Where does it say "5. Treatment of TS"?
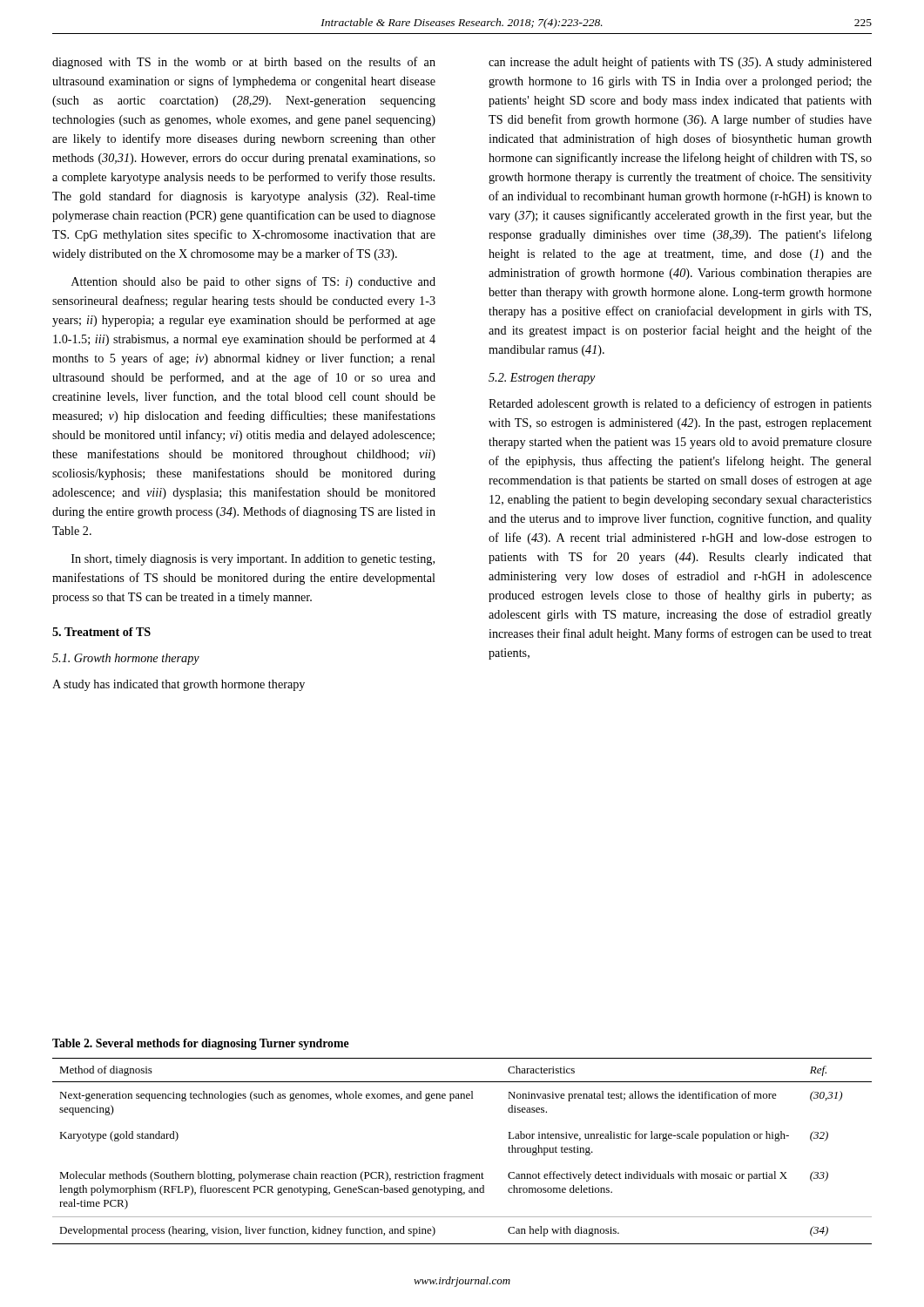Screen dimensions: 1307x924 tap(101, 632)
